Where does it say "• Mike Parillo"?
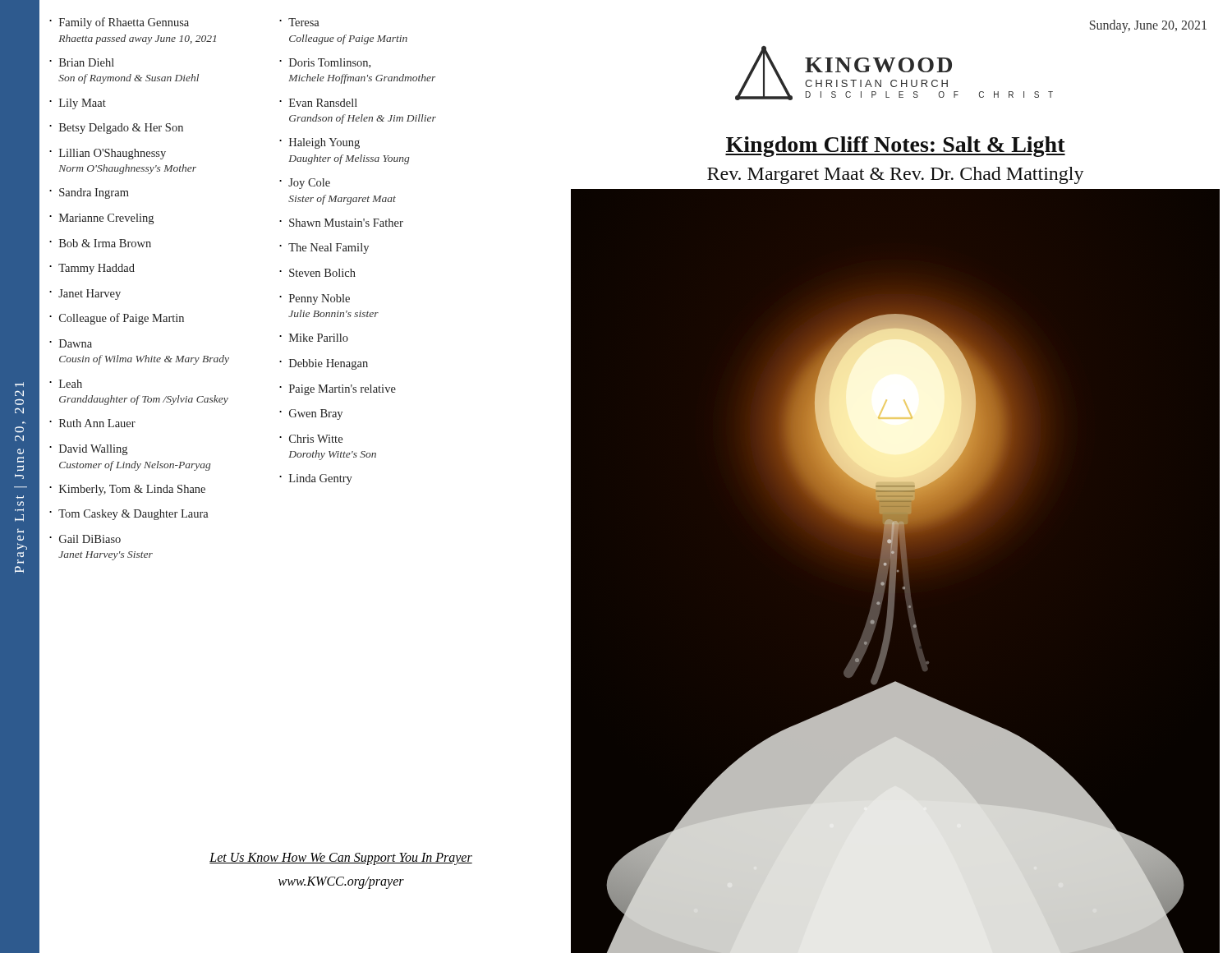The height and width of the screenshot is (953, 1232). coord(314,339)
